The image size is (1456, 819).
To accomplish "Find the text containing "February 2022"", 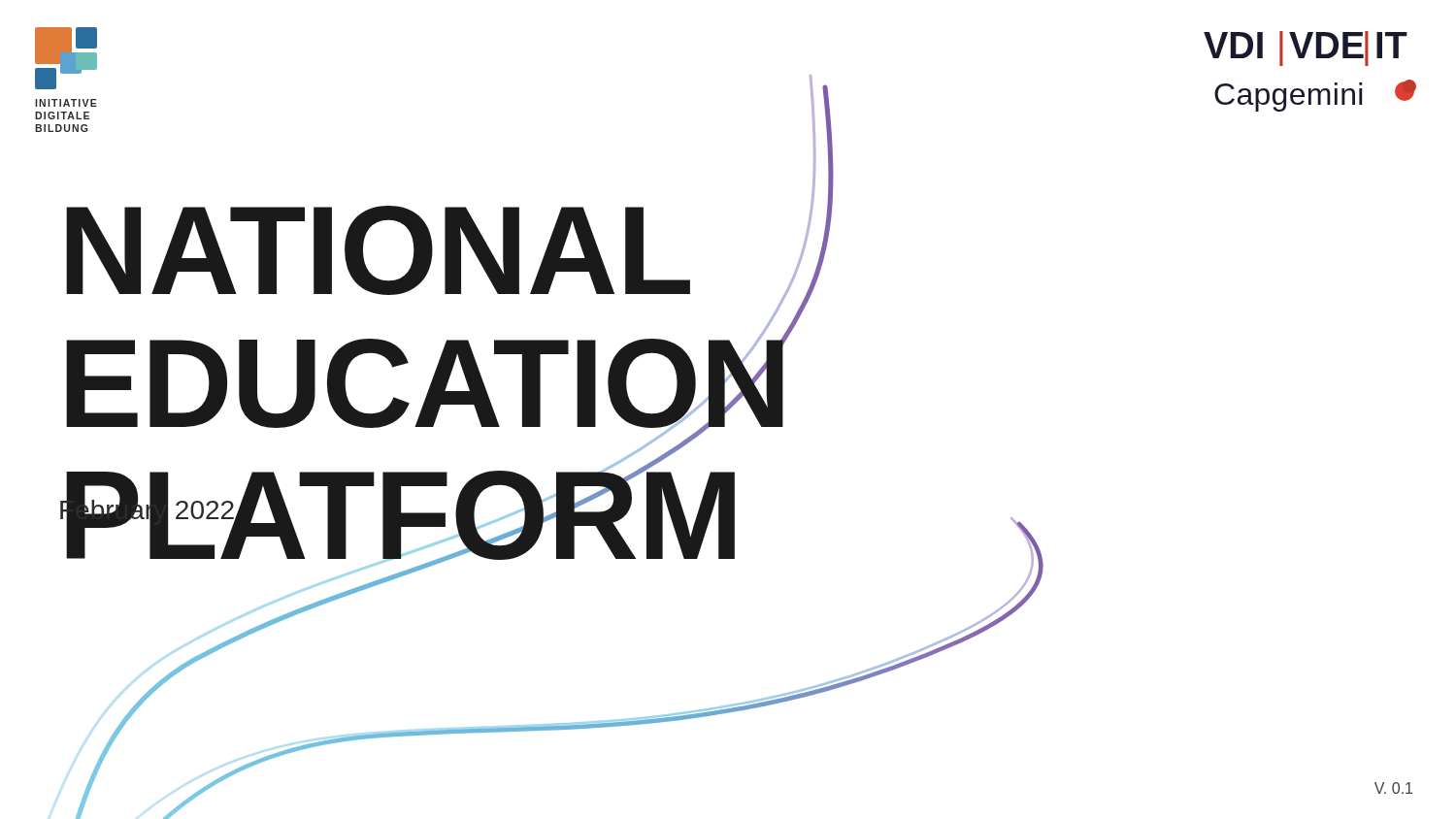I will 147,510.
